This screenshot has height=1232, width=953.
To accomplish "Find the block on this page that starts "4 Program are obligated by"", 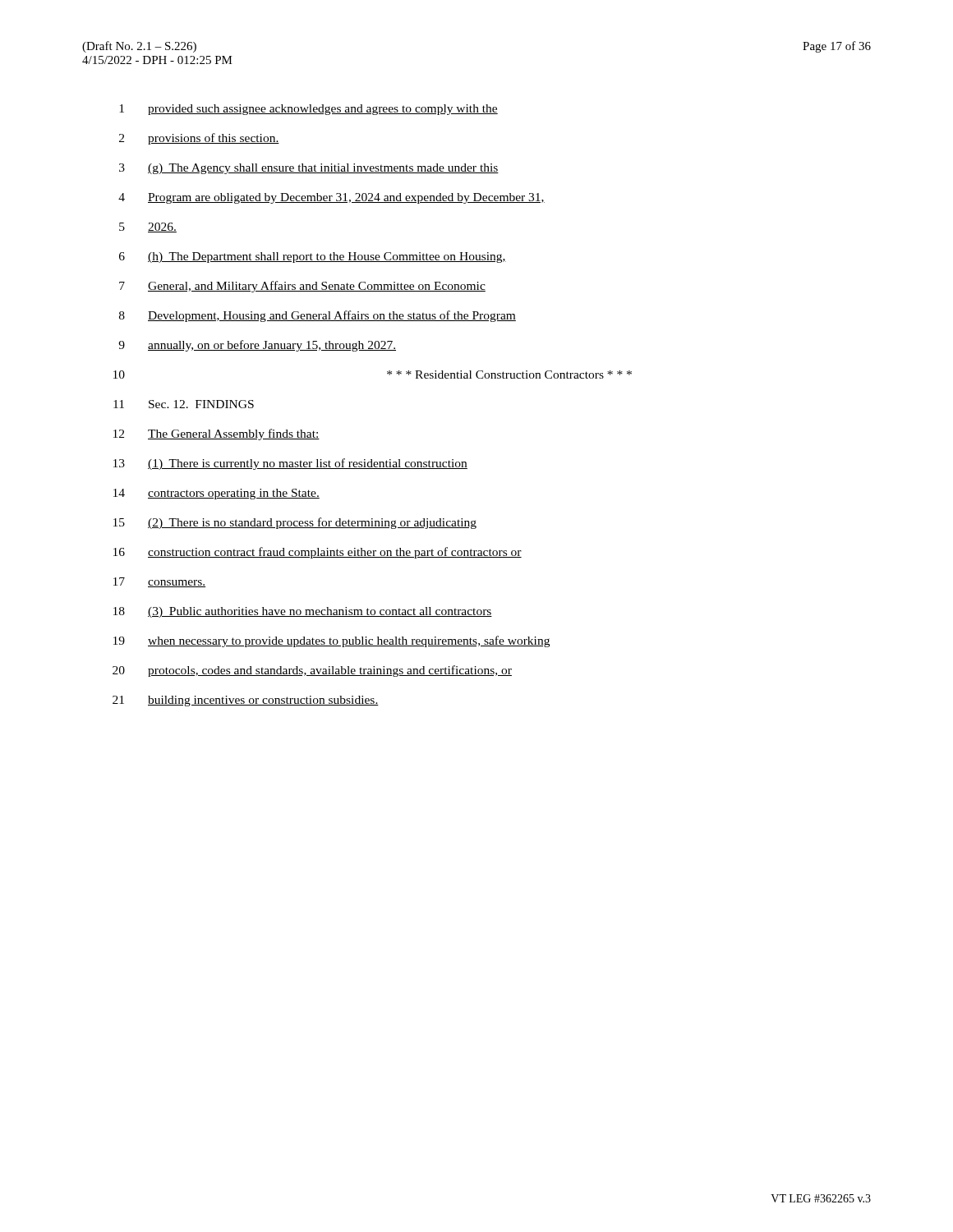I will coord(476,197).
